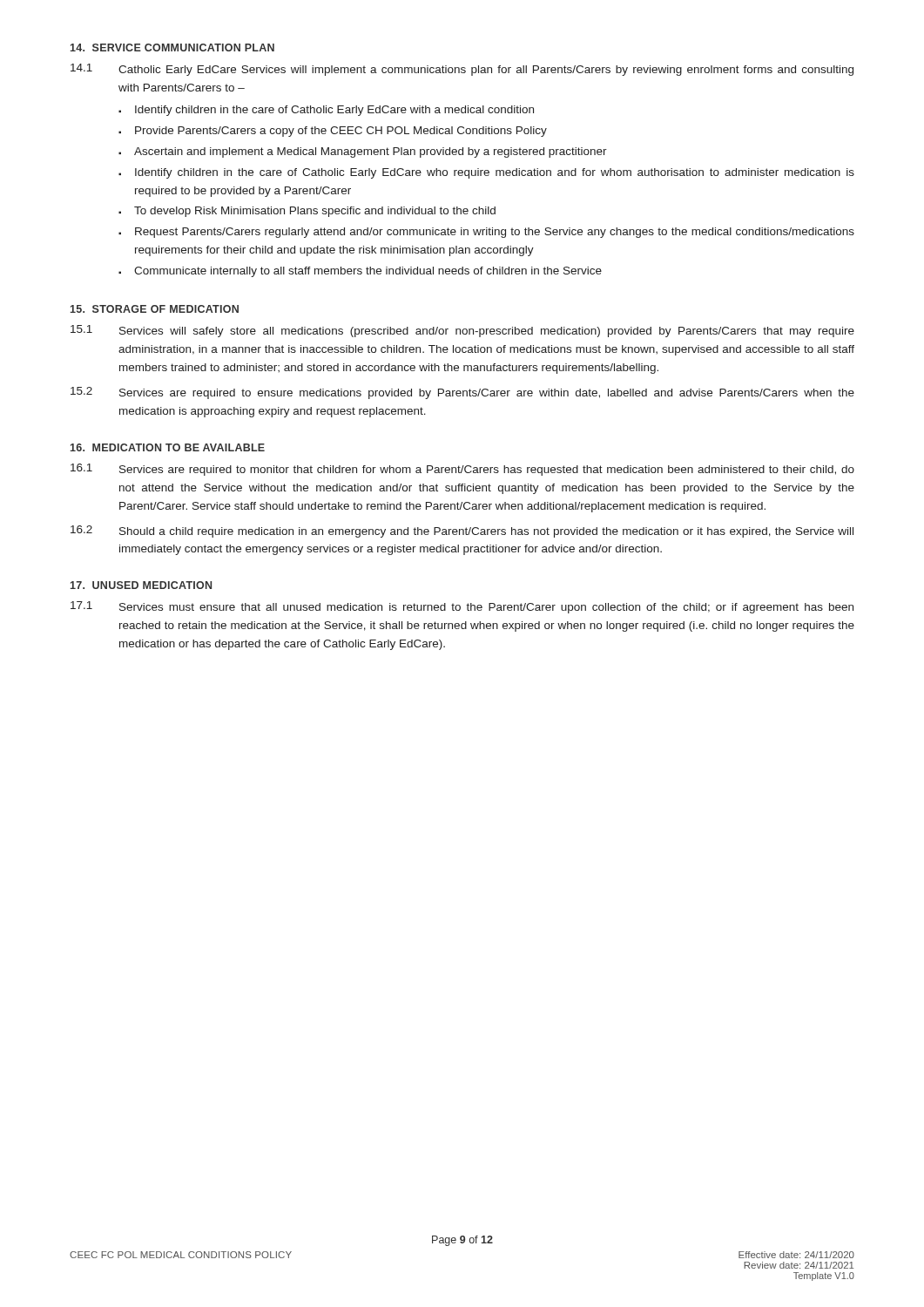This screenshot has width=924, height=1307.
Task: Locate the block starting "15. STORAGE OF"
Action: 155,309
